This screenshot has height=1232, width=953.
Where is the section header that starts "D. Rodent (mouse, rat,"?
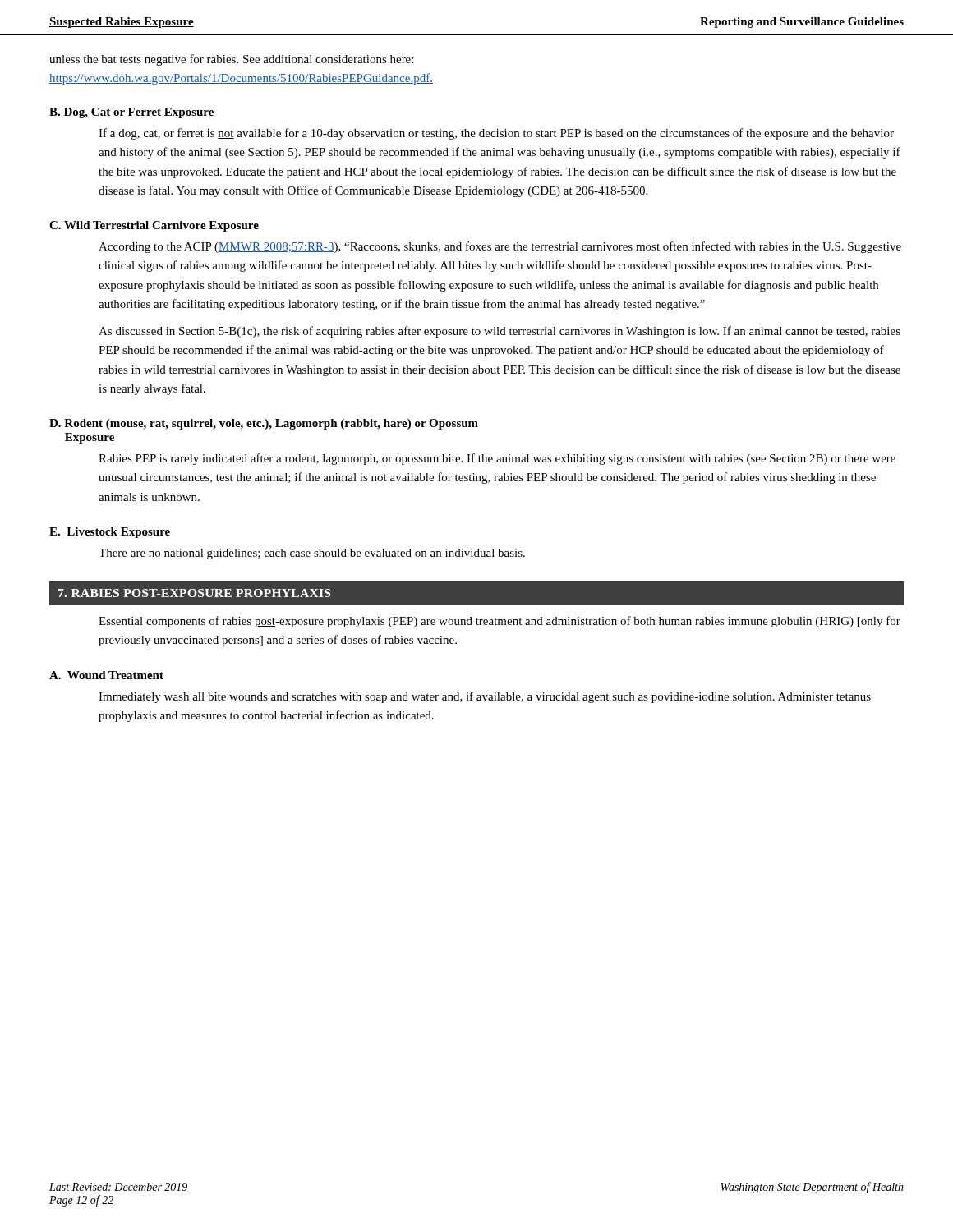click(x=264, y=430)
